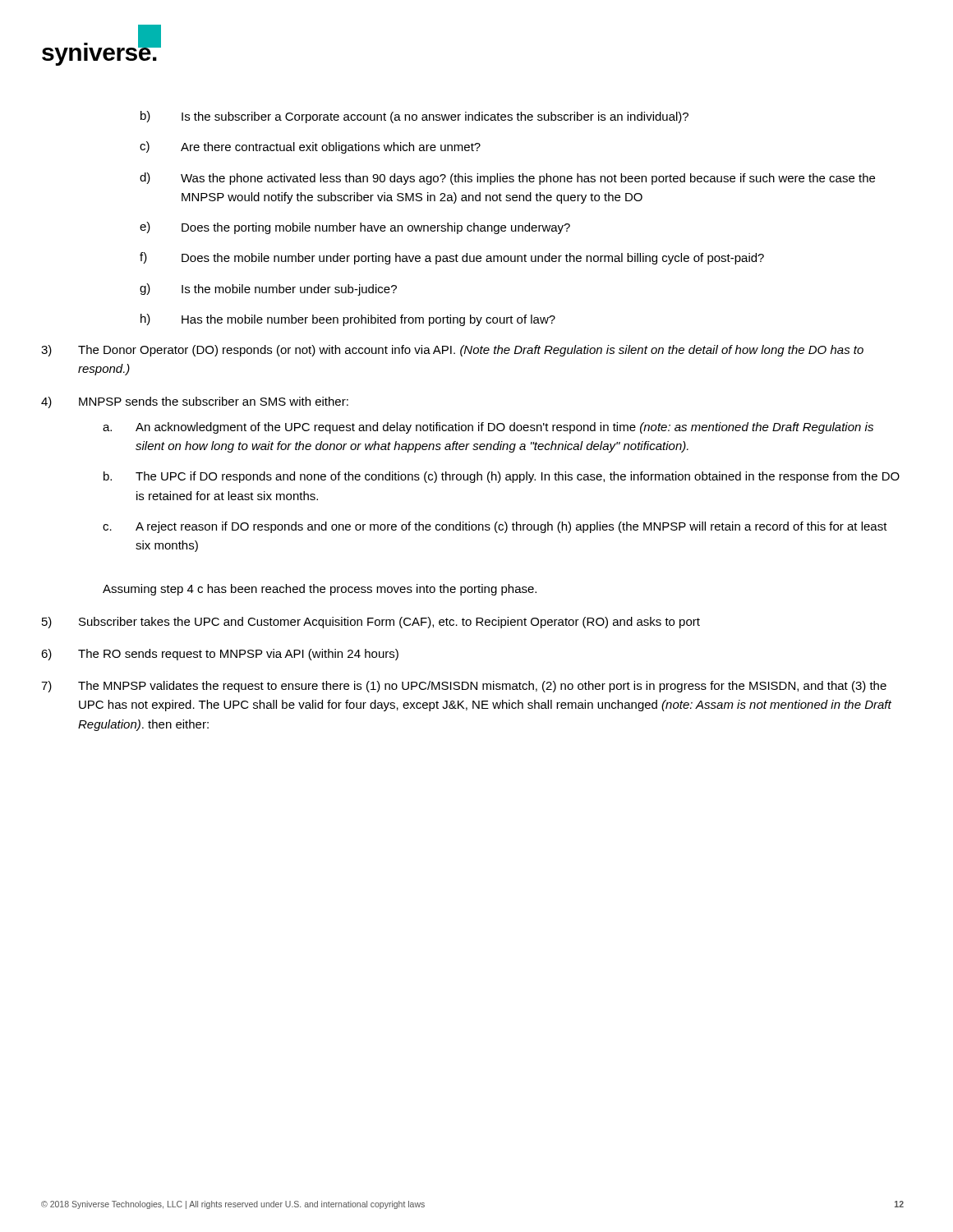Viewport: 953px width, 1232px height.
Task: Locate the list item that says "d) Was the phone activated less"
Action: 472,187
